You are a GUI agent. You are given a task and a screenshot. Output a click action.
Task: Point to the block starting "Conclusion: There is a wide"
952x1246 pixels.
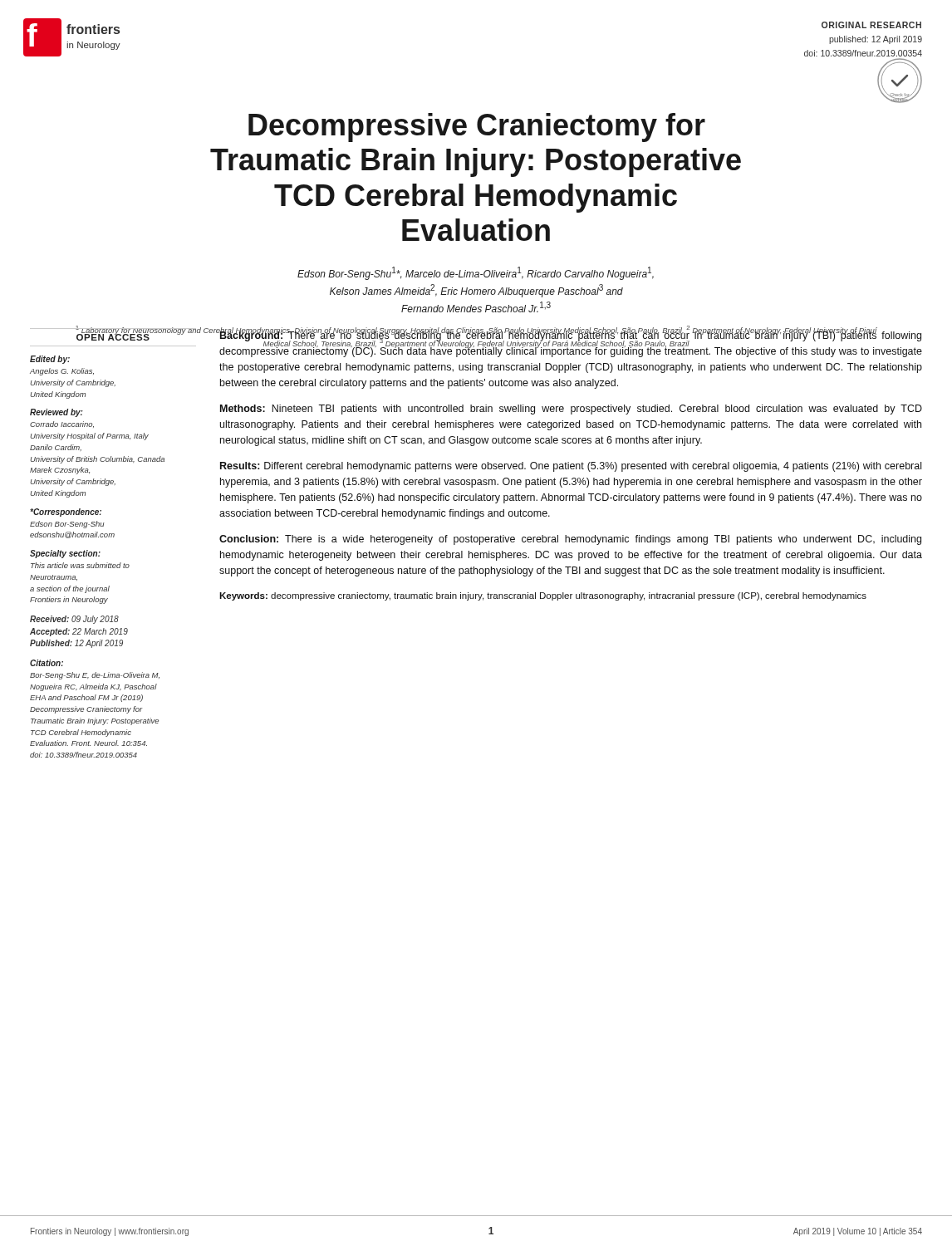coord(571,555)
